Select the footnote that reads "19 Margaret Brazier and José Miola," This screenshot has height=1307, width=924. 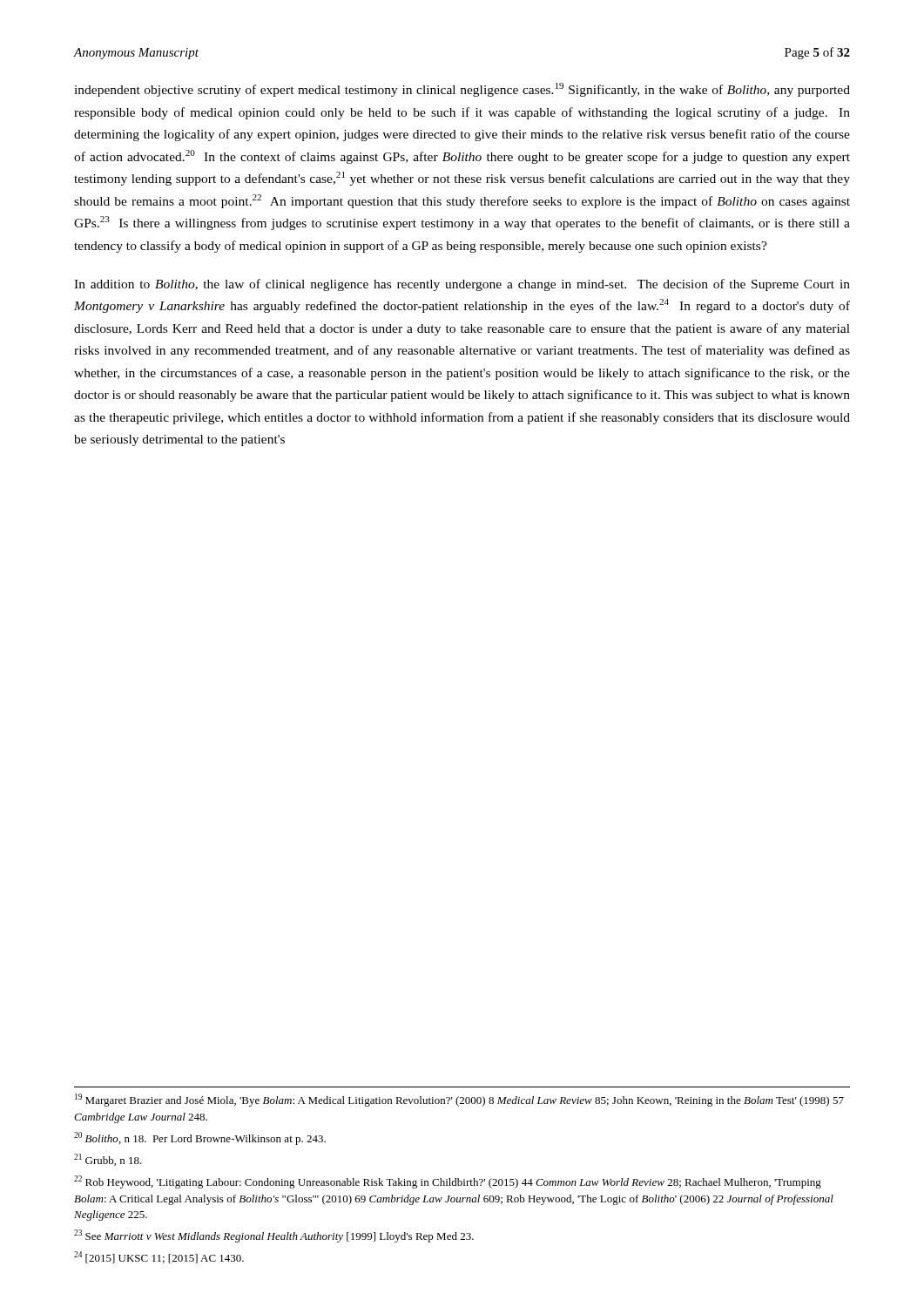(x=459, y=1108)
